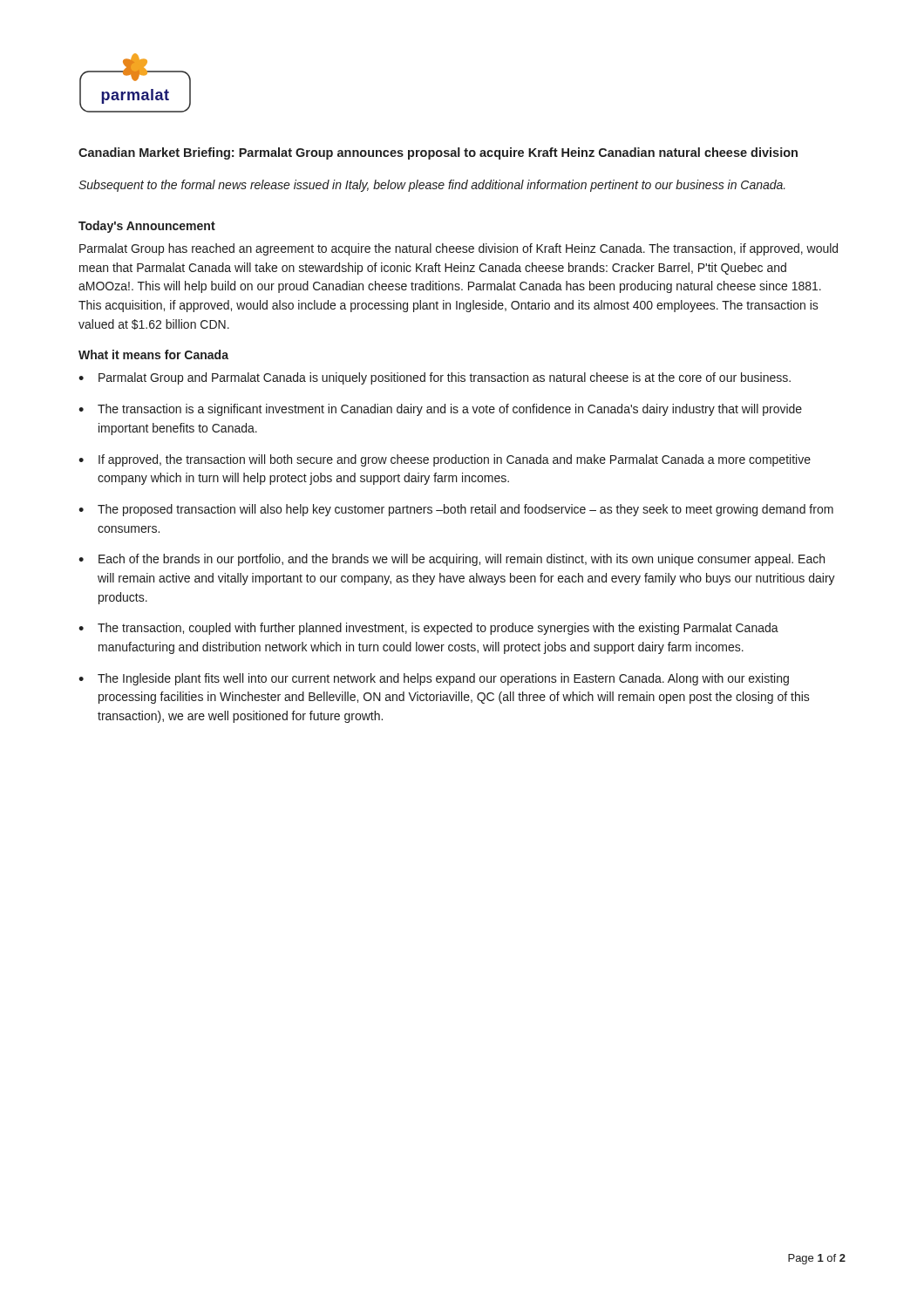Image resolution: width=924 pixels, height=1308 pixels.
Task: Navigate to the passage starting "• Parmalat Group and Parmalat Canada is"
Action: point(462,379)
